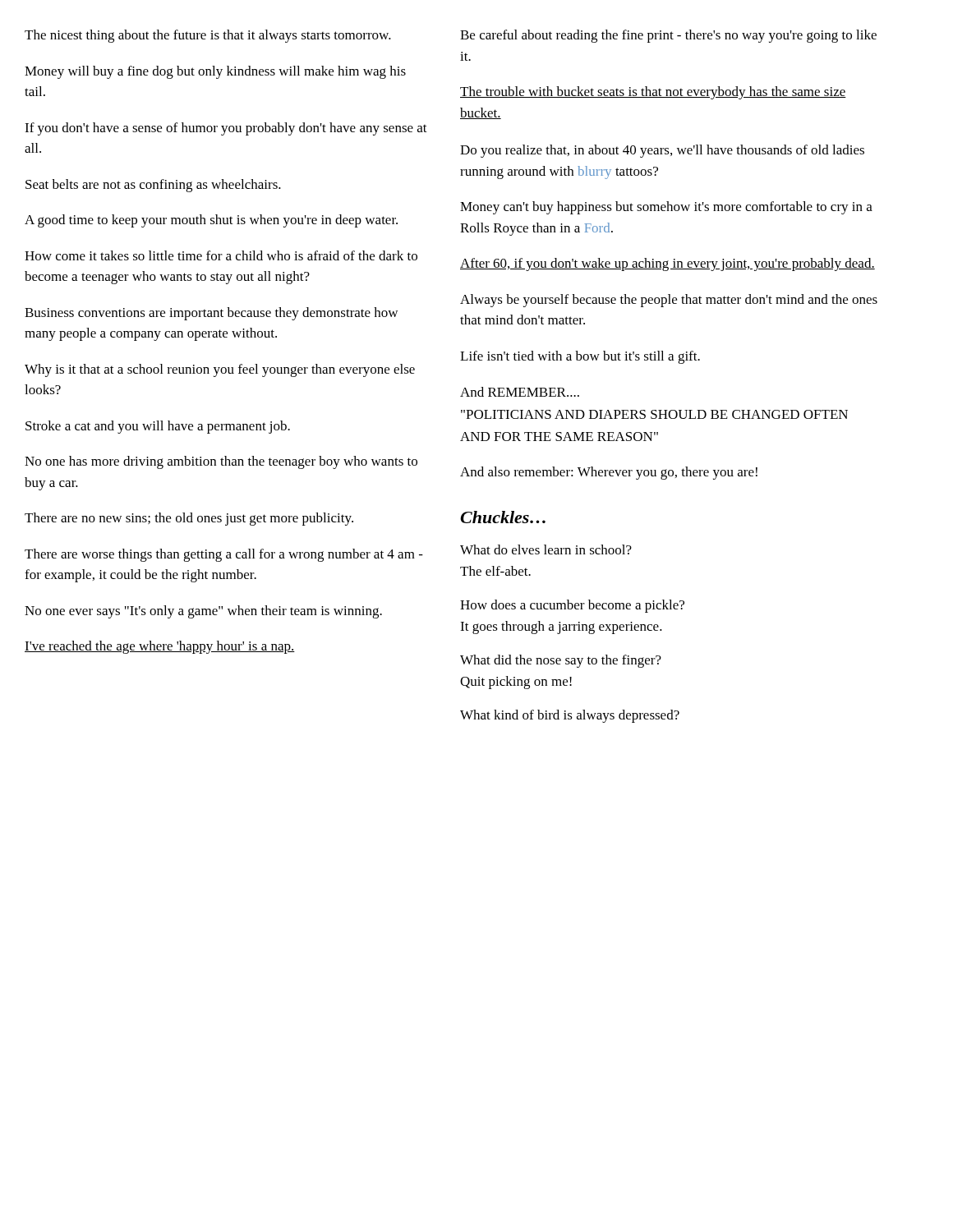The width and height of the screenshot is (953, 1232).
Task: Where is the passage that starts "Business conventions are important because they"?
Action: pos(211,323)
